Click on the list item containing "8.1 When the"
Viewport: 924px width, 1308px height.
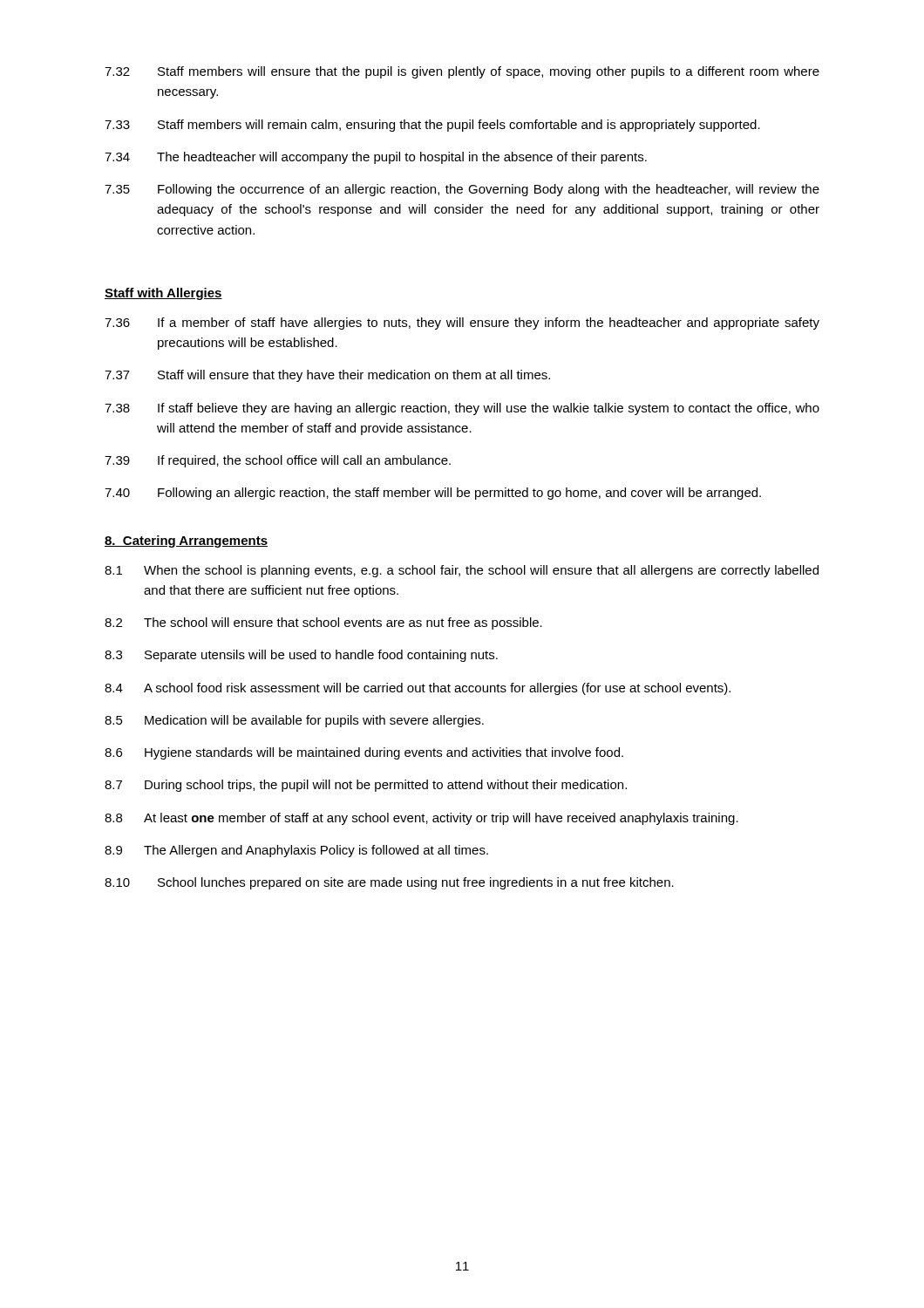click(x=462, y=580)
